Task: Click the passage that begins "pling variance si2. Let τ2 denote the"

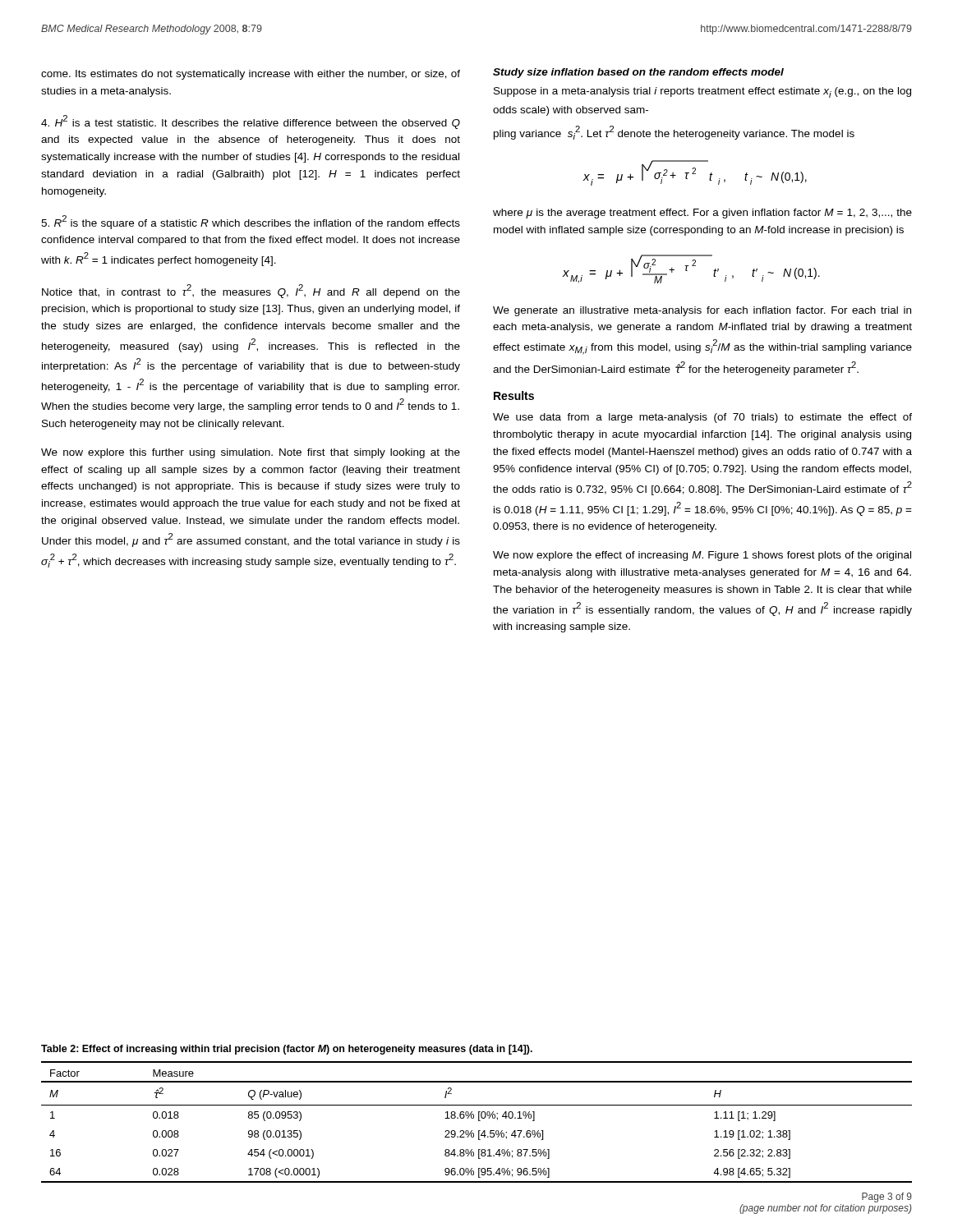Action: pos(674,133)
